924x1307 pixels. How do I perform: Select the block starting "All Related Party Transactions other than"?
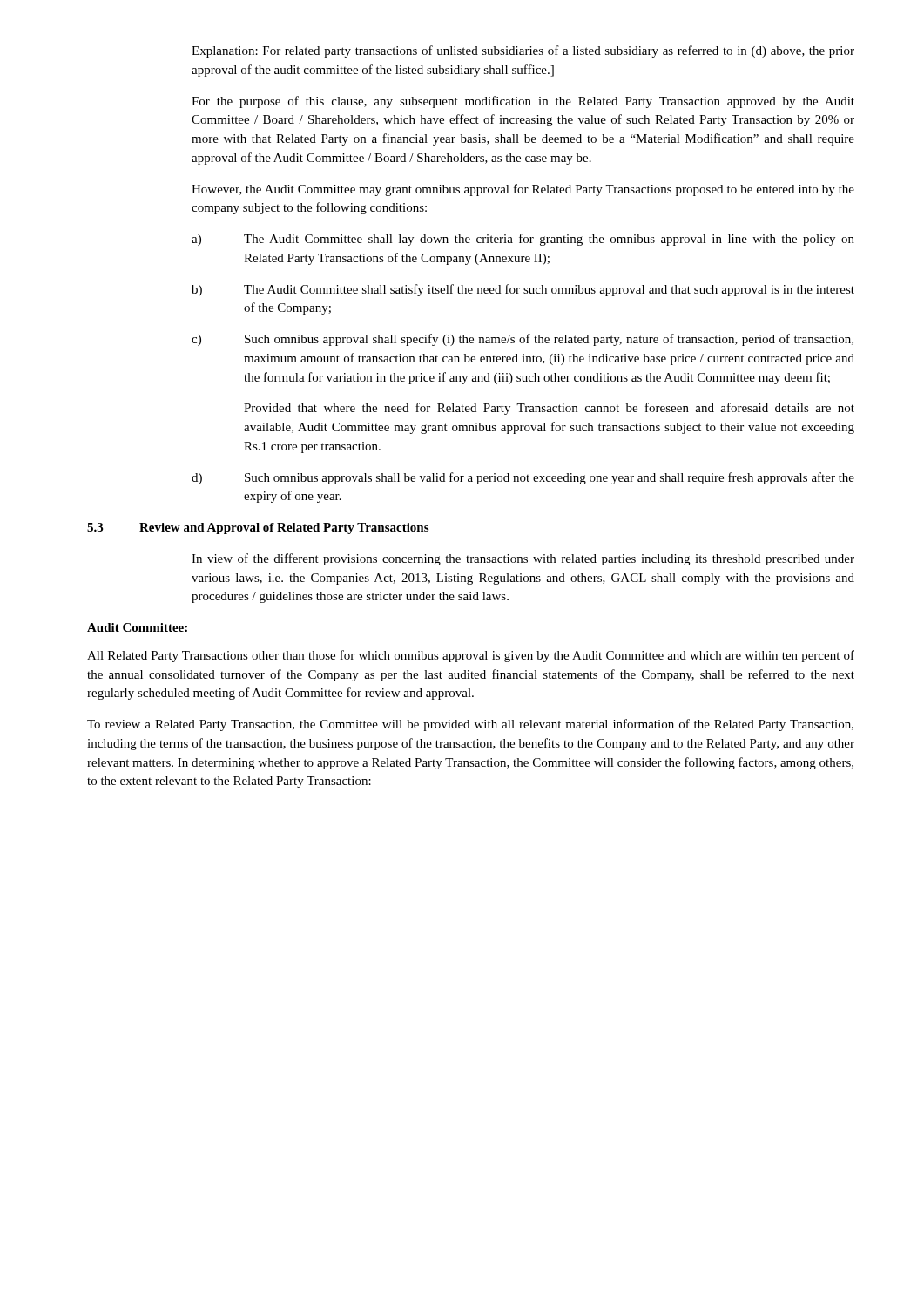(x=471, y=674)
